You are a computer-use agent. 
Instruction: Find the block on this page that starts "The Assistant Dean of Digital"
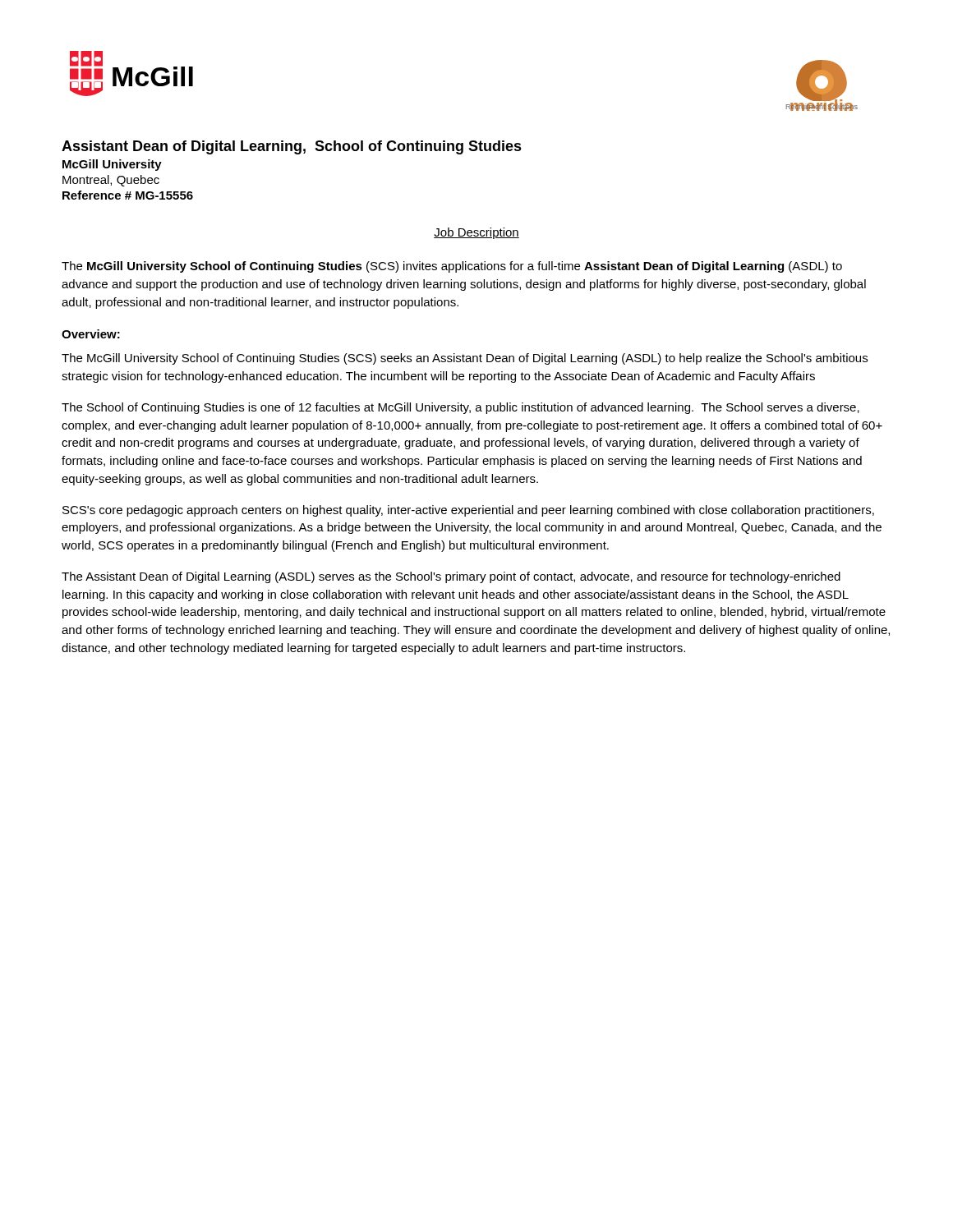[x=476, y=612]
